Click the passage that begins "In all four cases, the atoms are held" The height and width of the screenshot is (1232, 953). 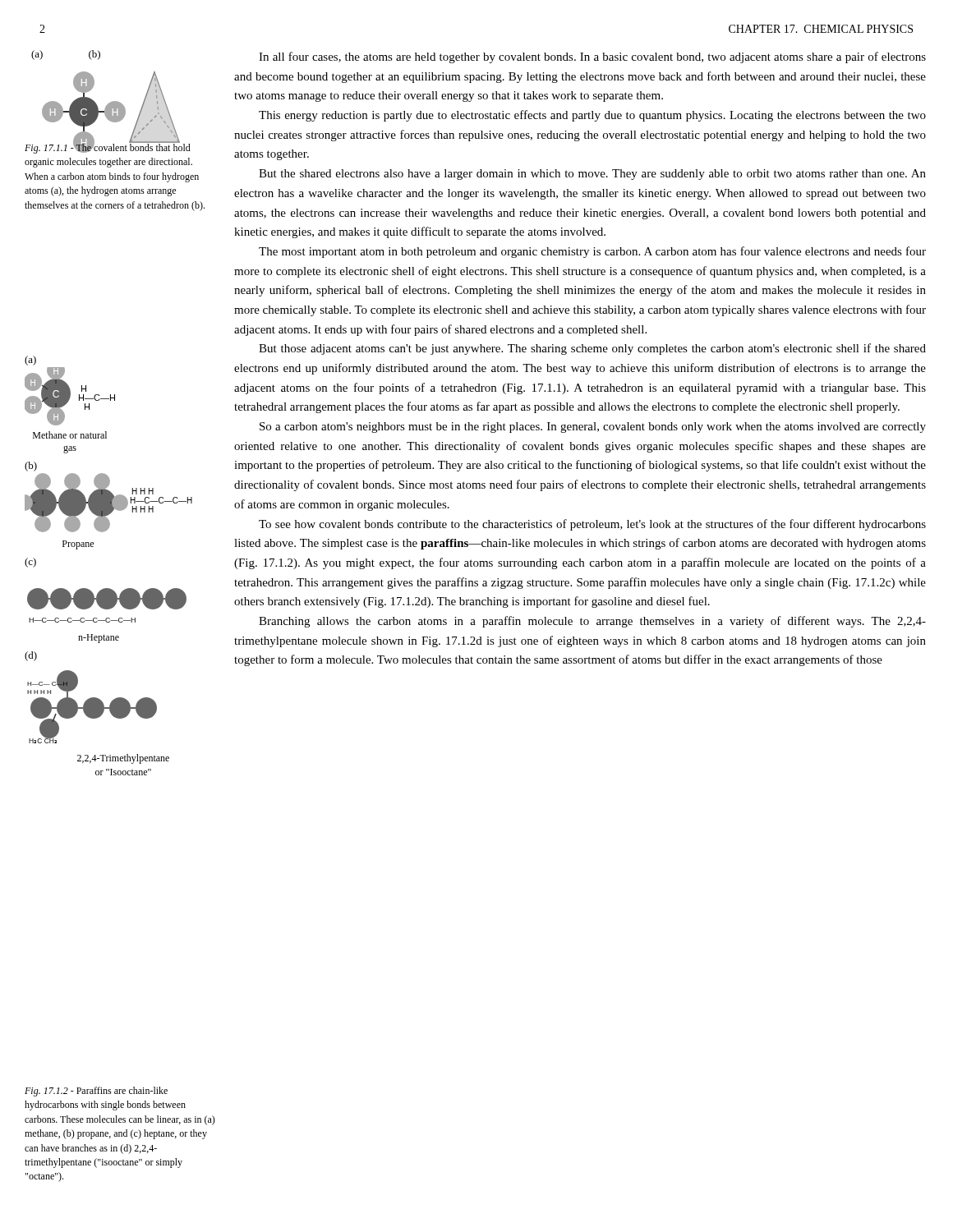point(580,77)
